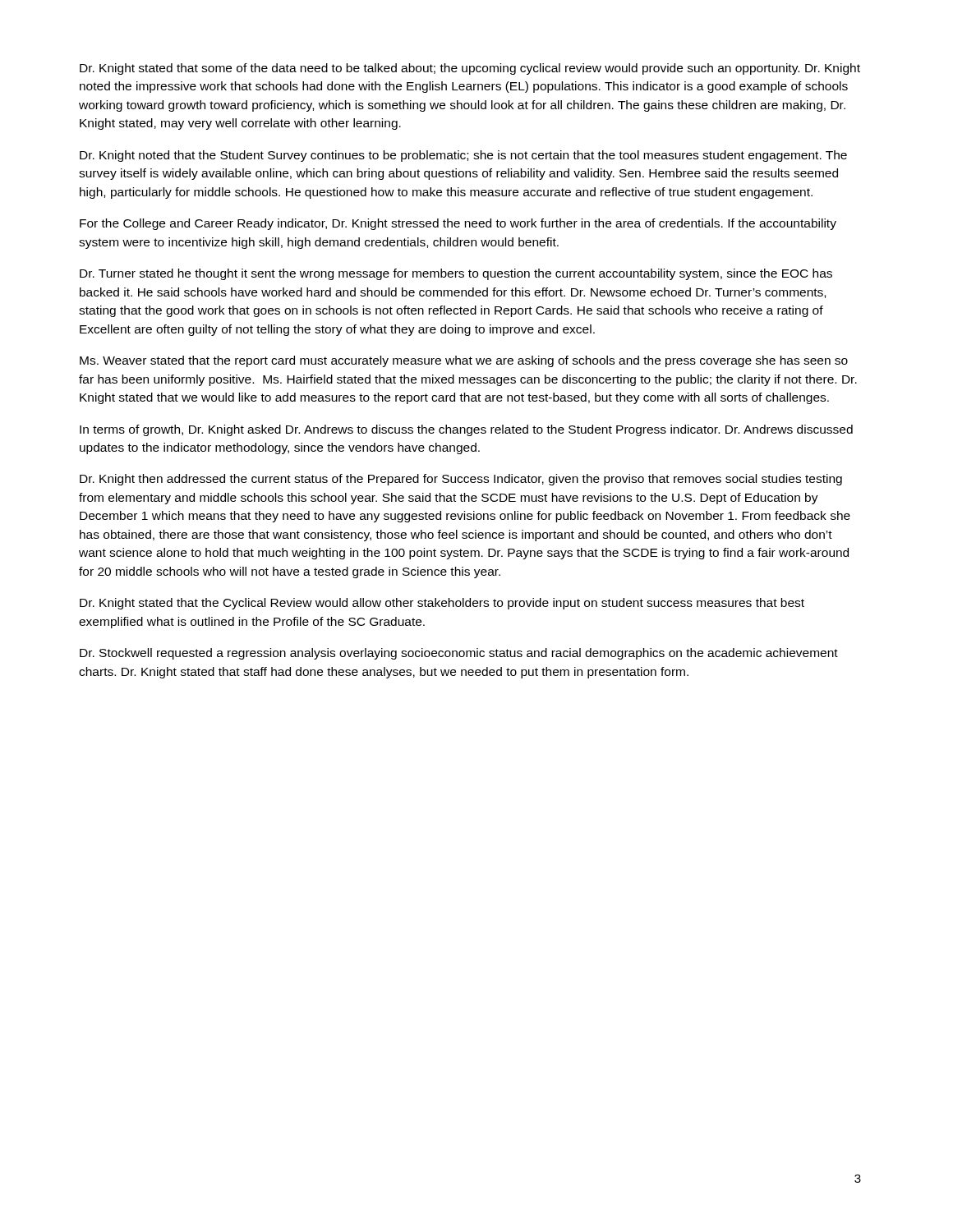Image resolution: width=953 pixels, height=1232 pixels.
Task: Click on the text block with the text "Dr. Knight stated that some of"
Action: click(469, 95)
